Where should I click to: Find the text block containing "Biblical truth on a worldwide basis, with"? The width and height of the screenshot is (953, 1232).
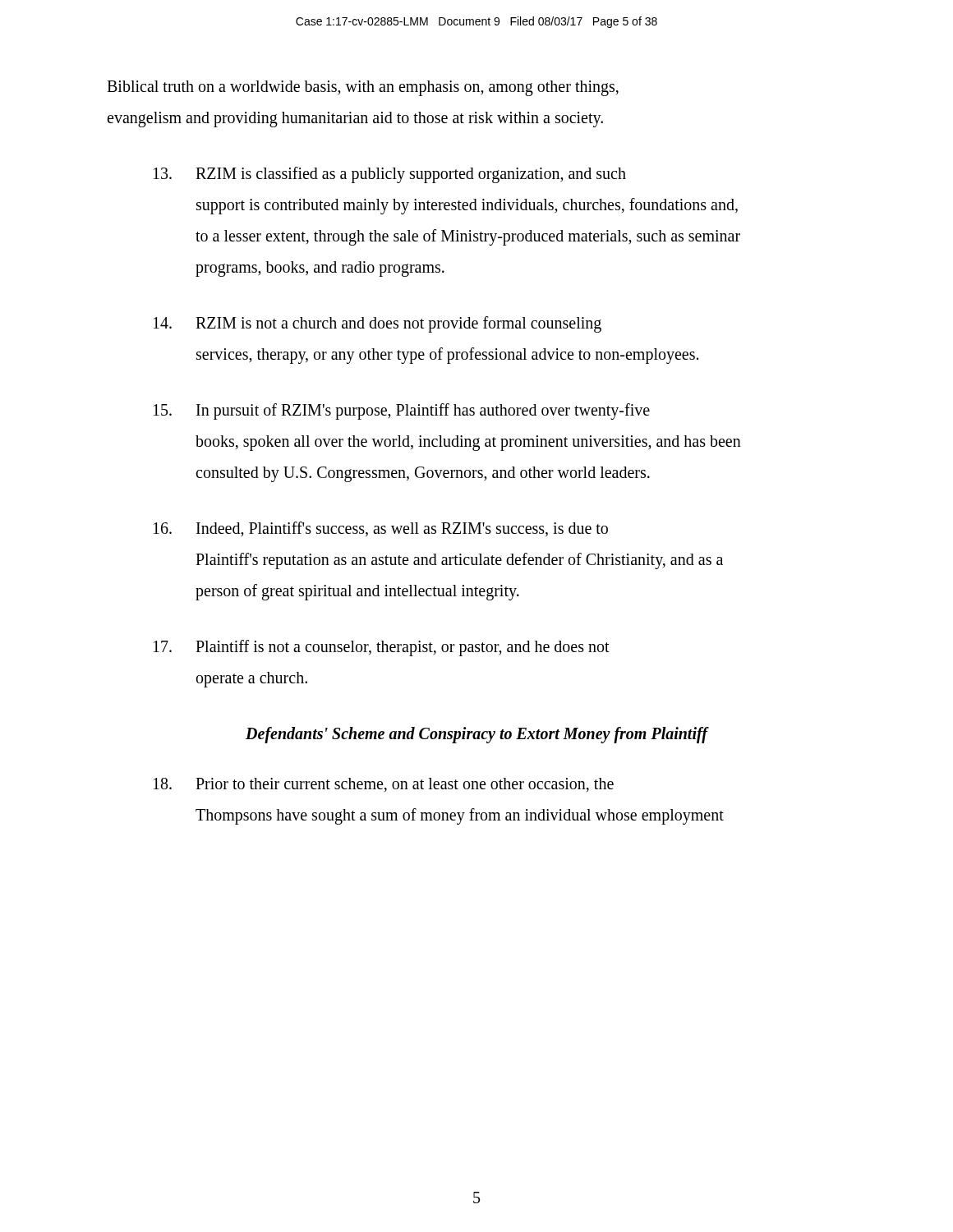pos(363,102)
